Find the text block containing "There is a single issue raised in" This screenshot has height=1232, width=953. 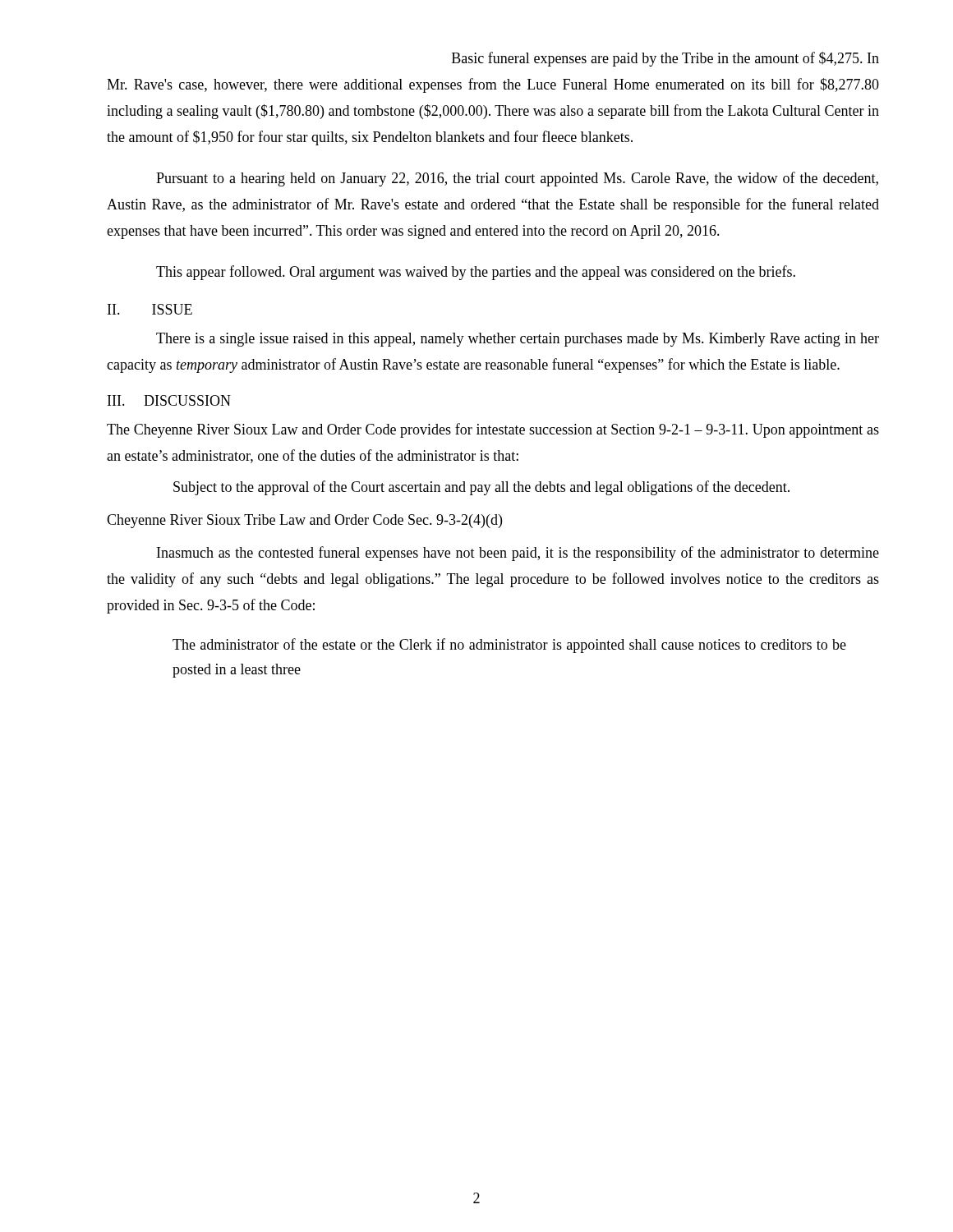click(493, 352)
